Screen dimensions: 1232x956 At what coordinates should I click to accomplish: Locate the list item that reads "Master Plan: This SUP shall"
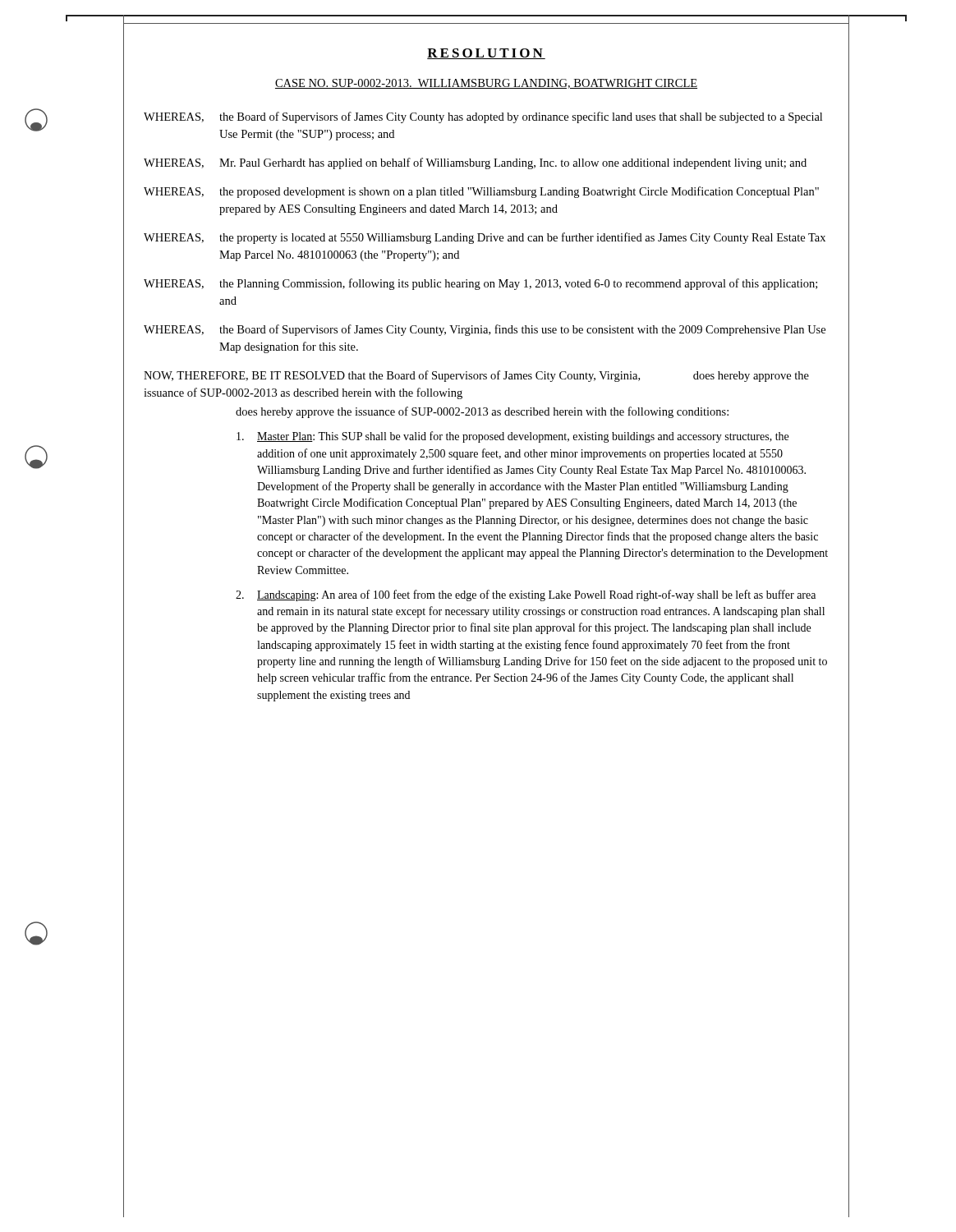(532, 504)
